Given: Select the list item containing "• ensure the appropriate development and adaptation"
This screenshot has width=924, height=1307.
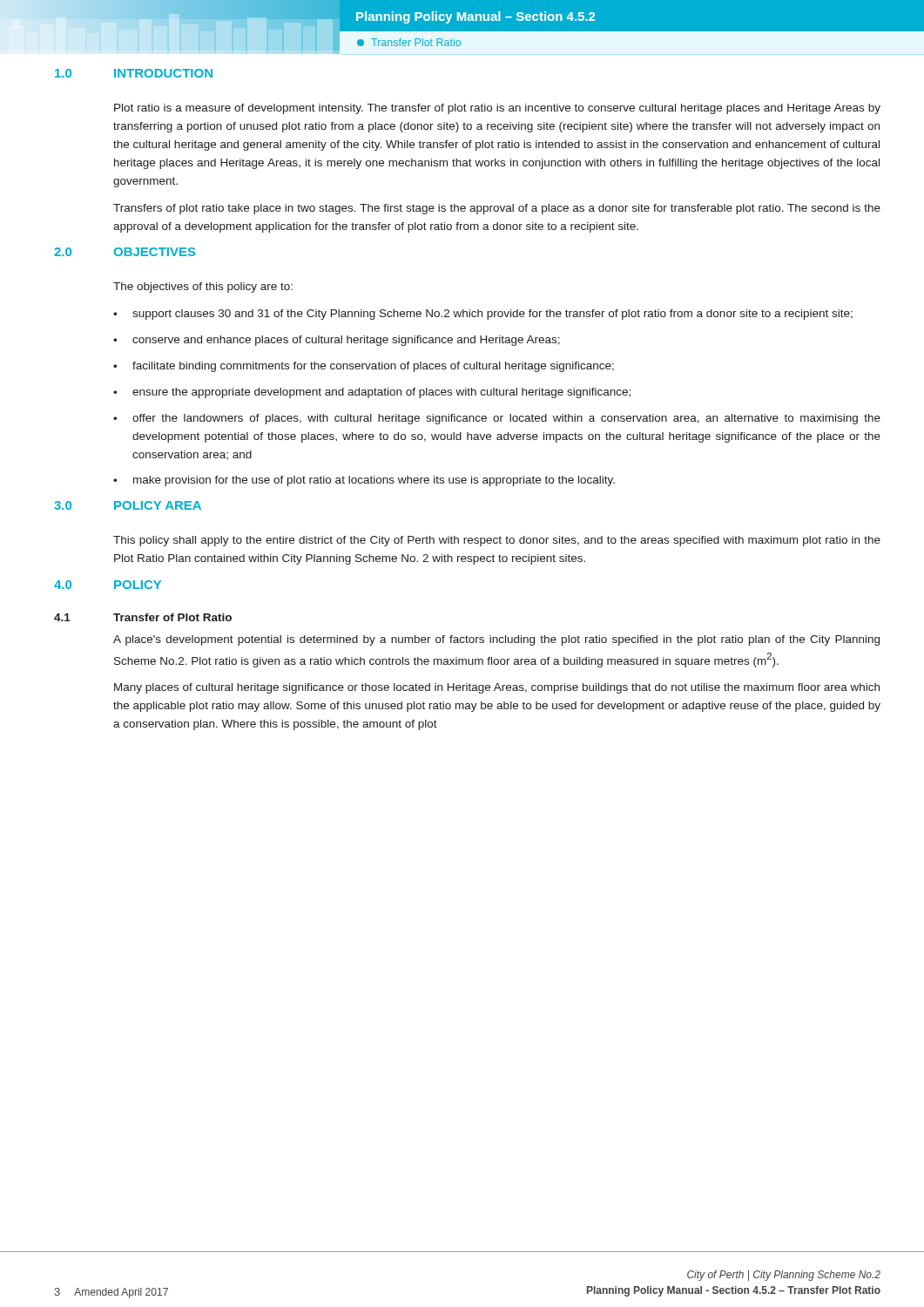Looking at the screenshot, I should [497, 393].
